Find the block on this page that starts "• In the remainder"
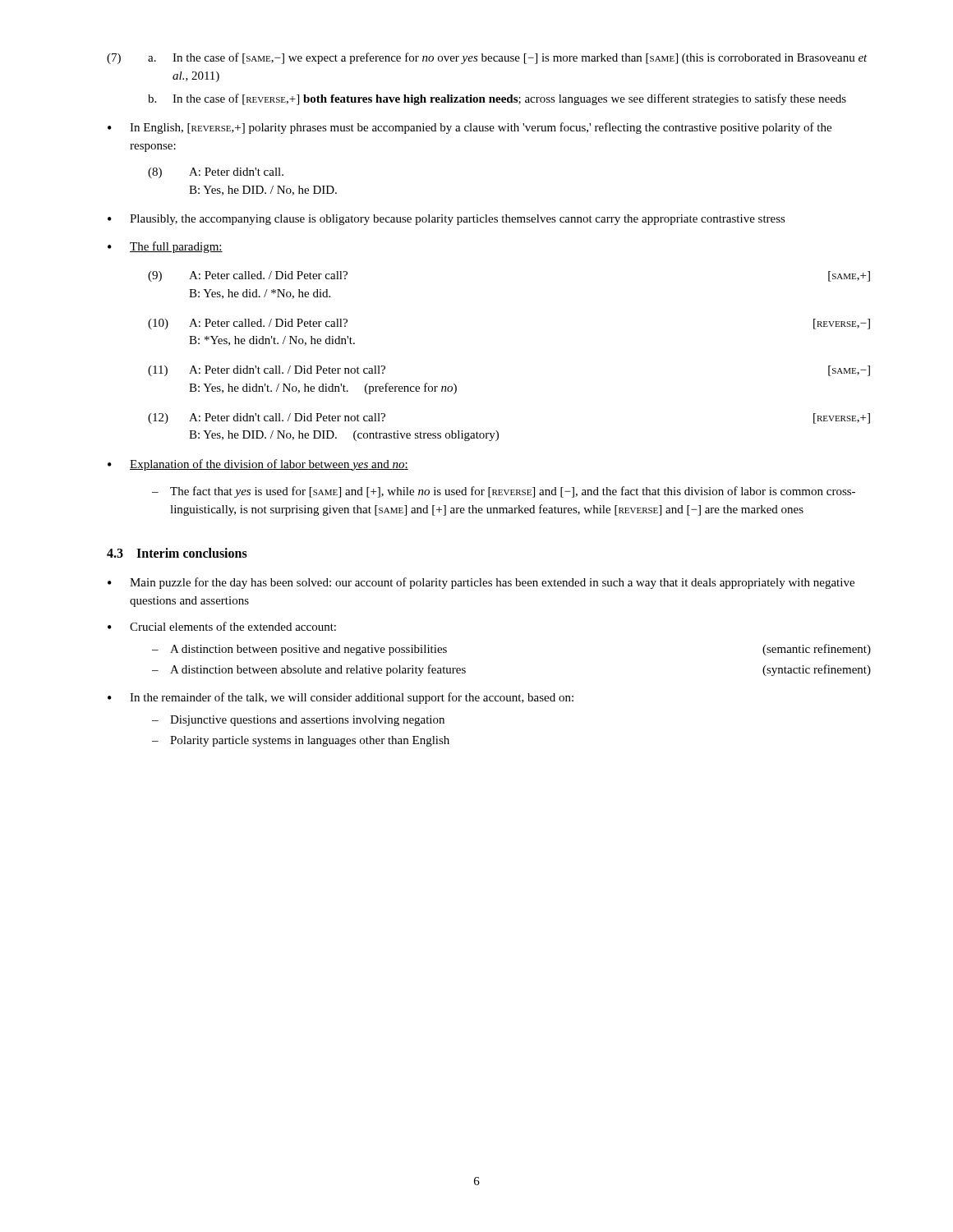The image size is (953, 1232). (x=489, y=698)
